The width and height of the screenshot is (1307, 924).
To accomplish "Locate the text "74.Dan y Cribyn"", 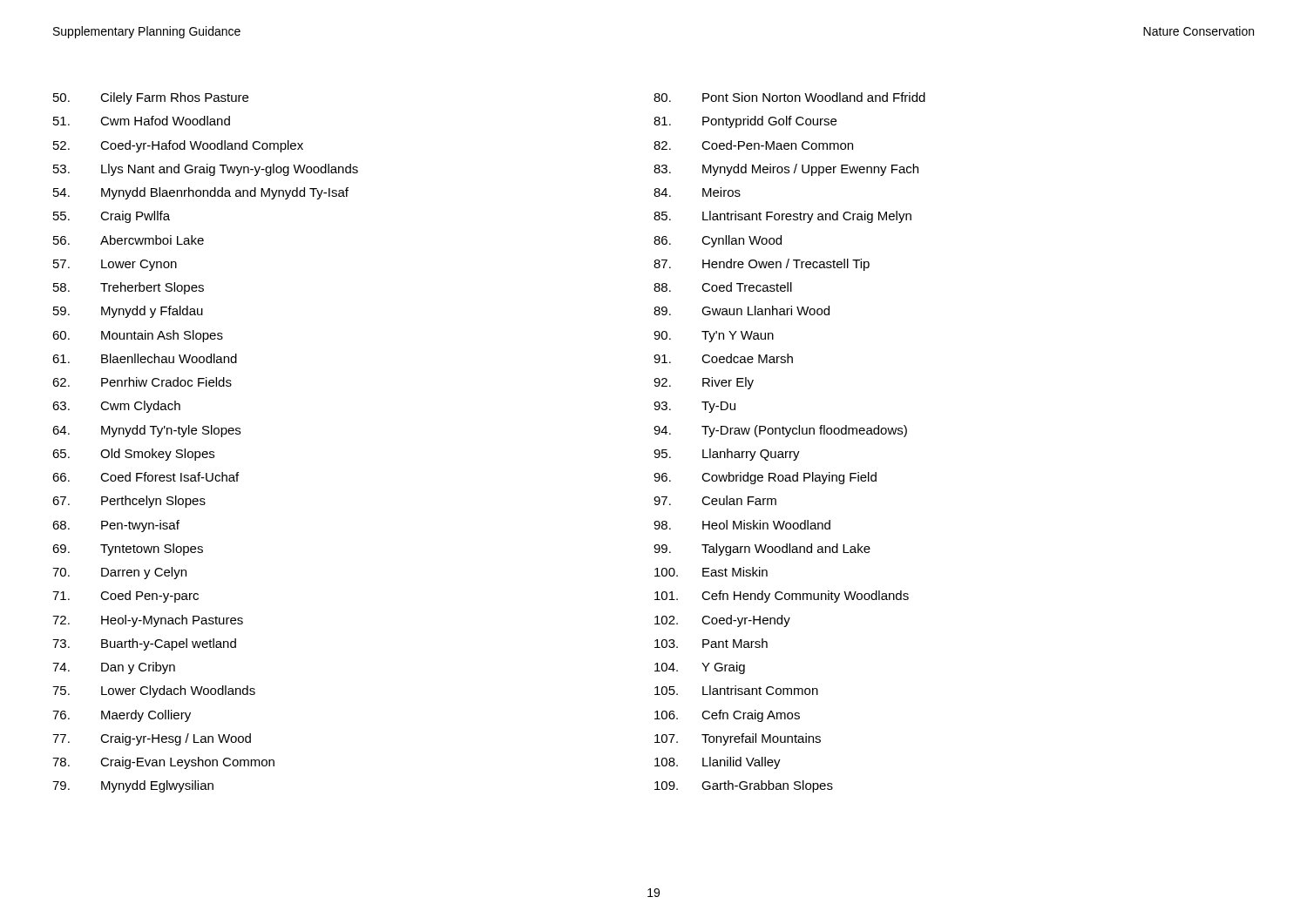I will 114,668.
